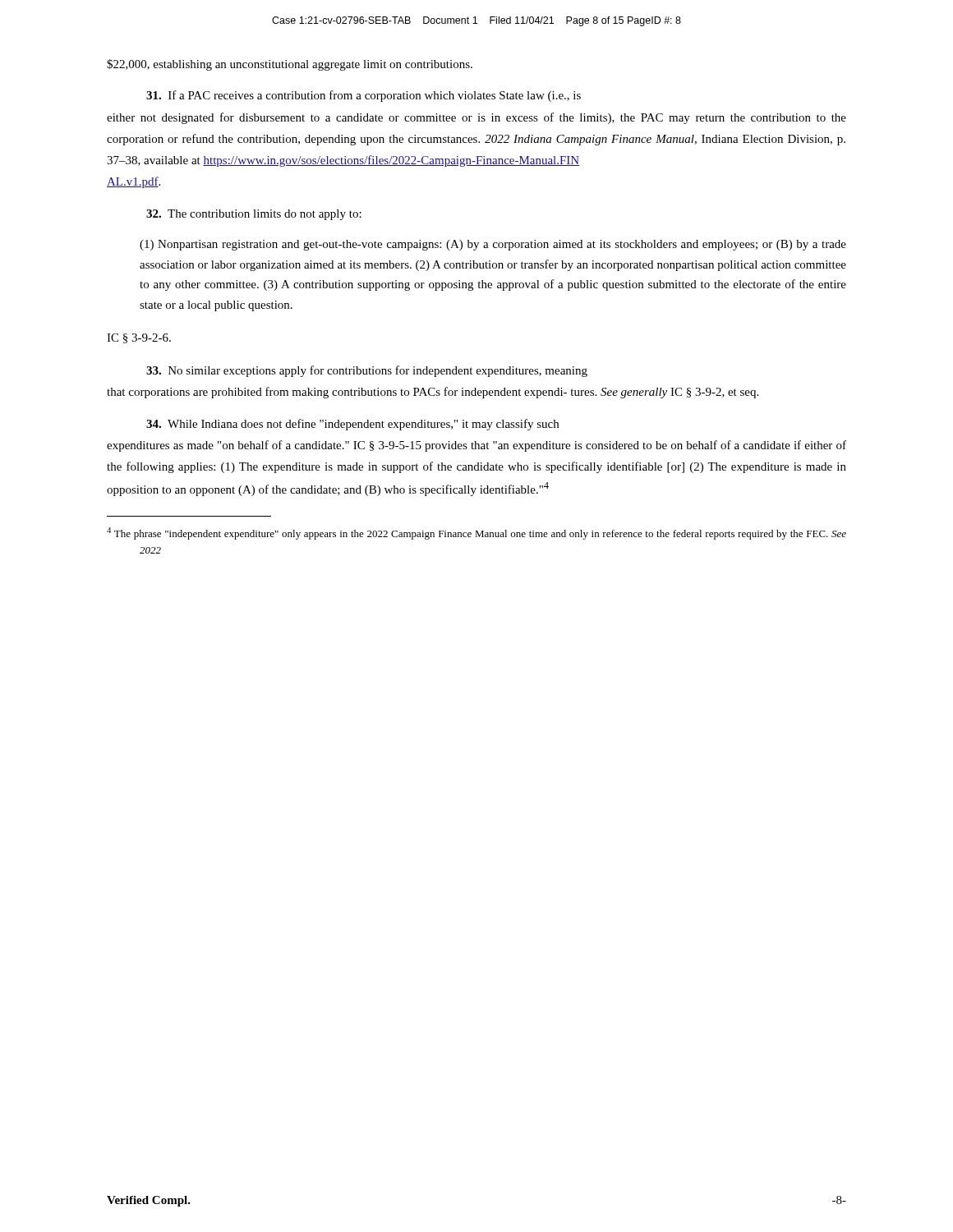Find the block starting "(1) Nonpartisan registration and get-out-the-vote"
The image size is (953, 1232).
[x=493, y=274]
